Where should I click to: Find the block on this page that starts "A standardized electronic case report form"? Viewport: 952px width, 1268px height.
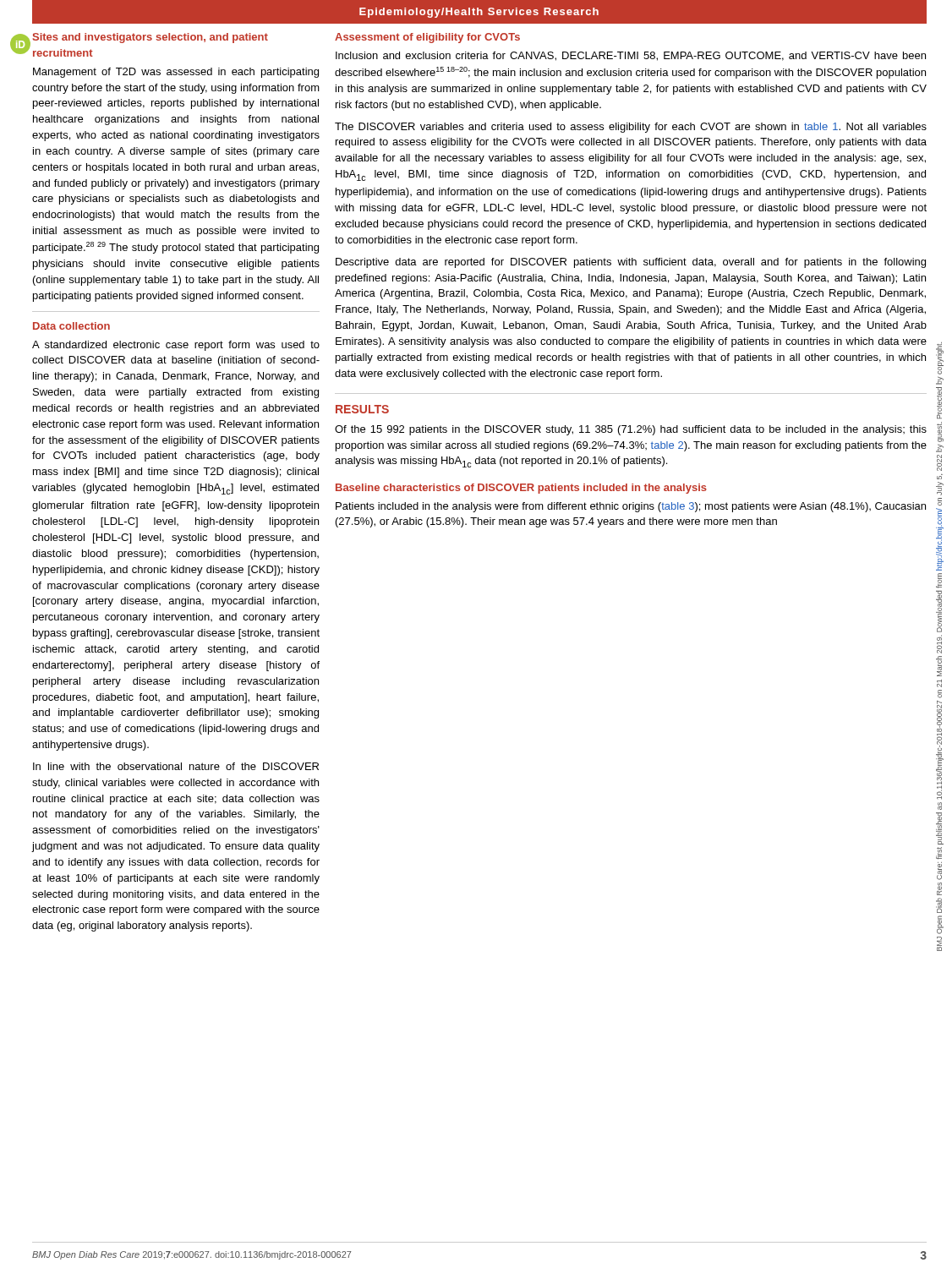coord(176,636)
